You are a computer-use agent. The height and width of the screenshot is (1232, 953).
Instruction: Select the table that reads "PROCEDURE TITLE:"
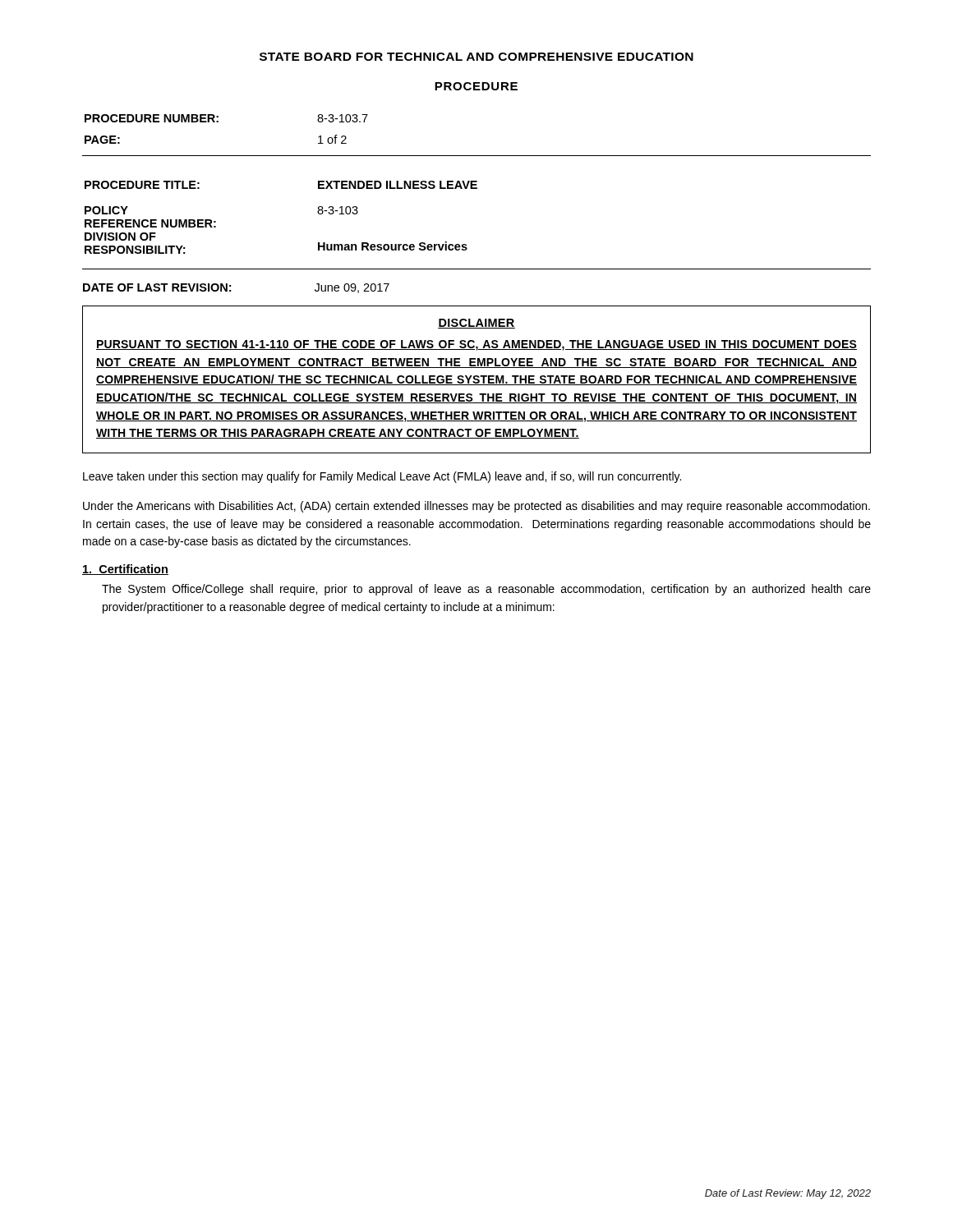[476, 217]
